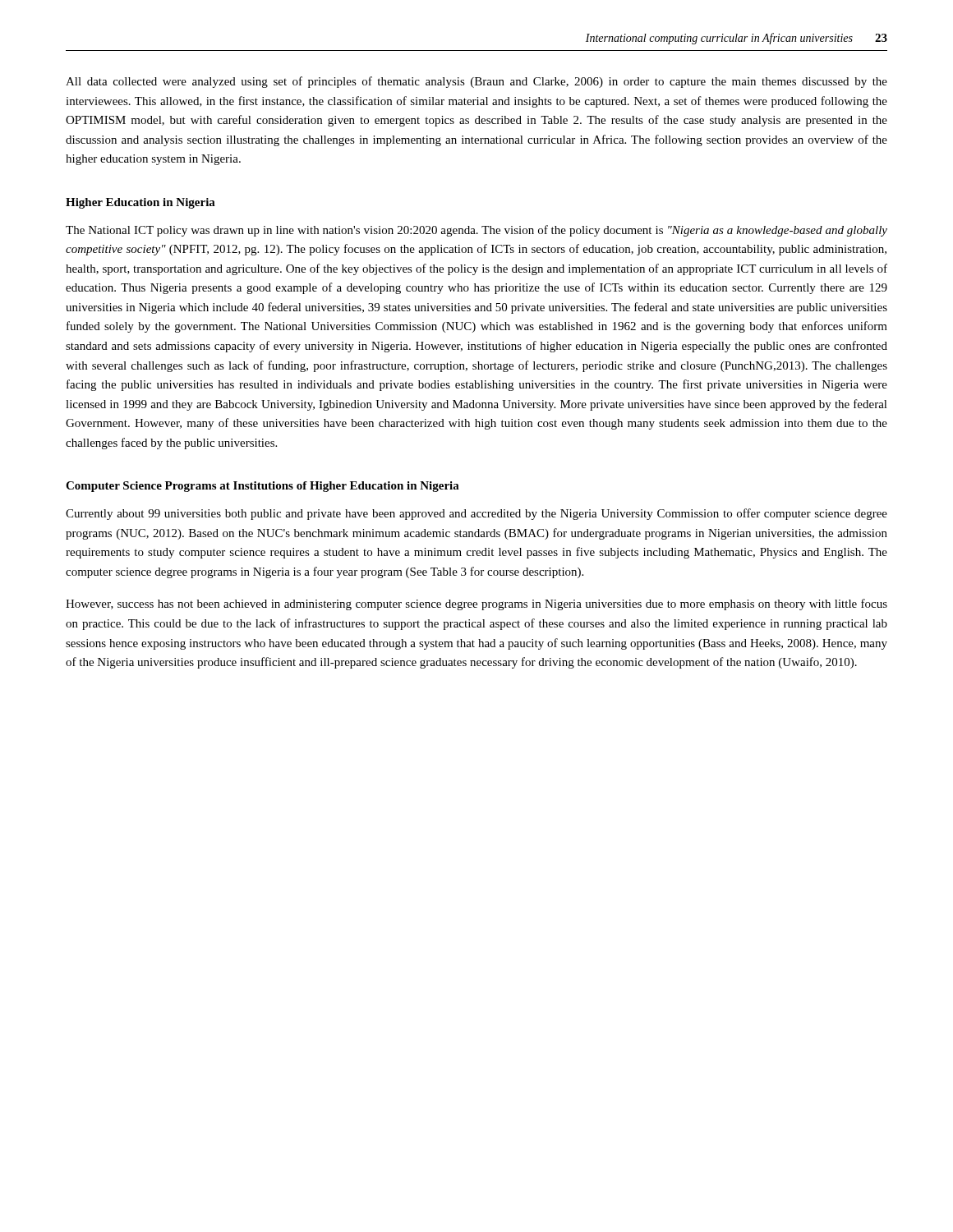Navigate to the text starting "The National ICT"

pyautogui.click(x=476, y=336)
